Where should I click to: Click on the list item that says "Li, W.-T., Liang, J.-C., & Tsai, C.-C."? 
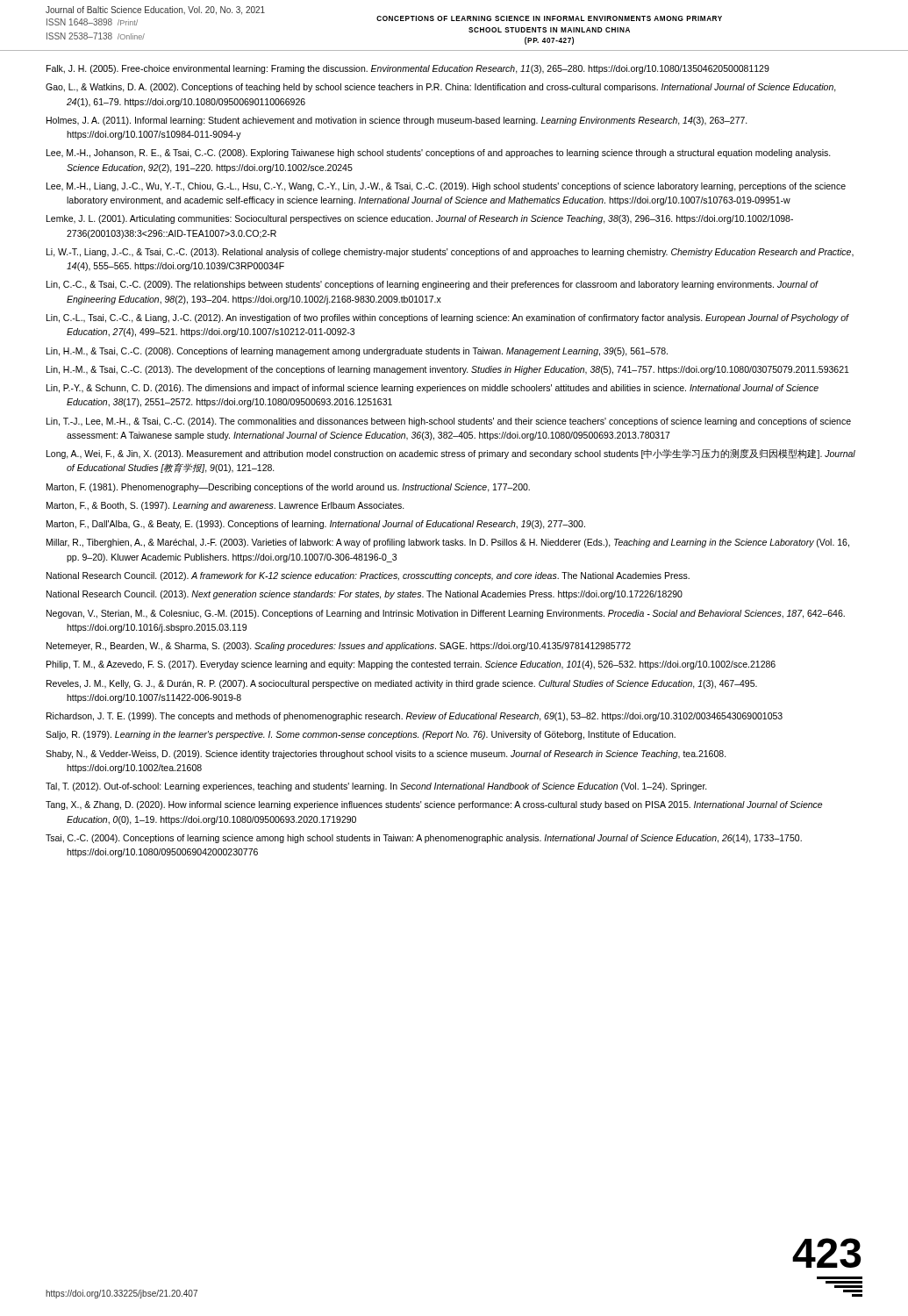click(450, 259)
